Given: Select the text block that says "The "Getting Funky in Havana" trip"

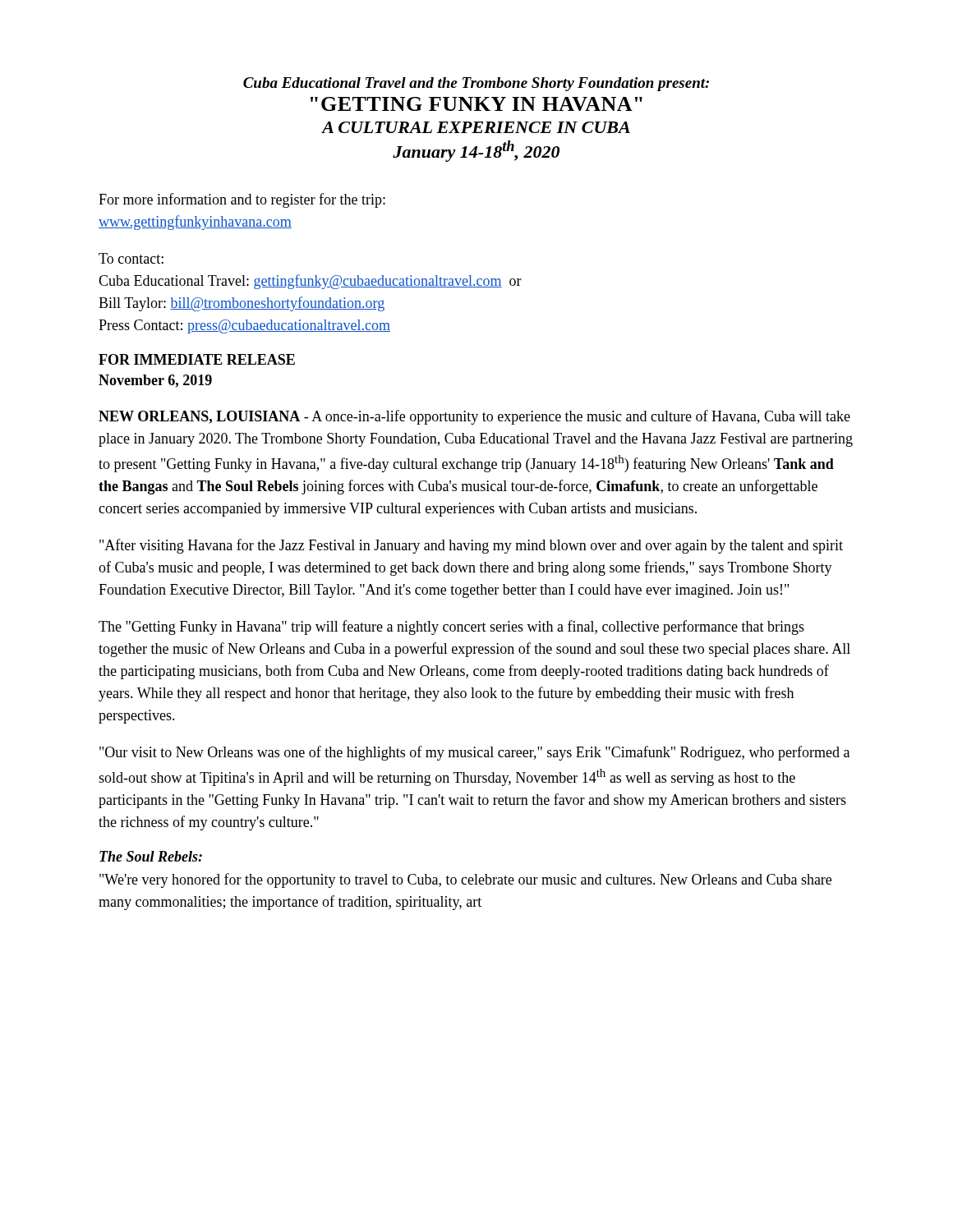Looking at the screenshot, I should 475,671.
